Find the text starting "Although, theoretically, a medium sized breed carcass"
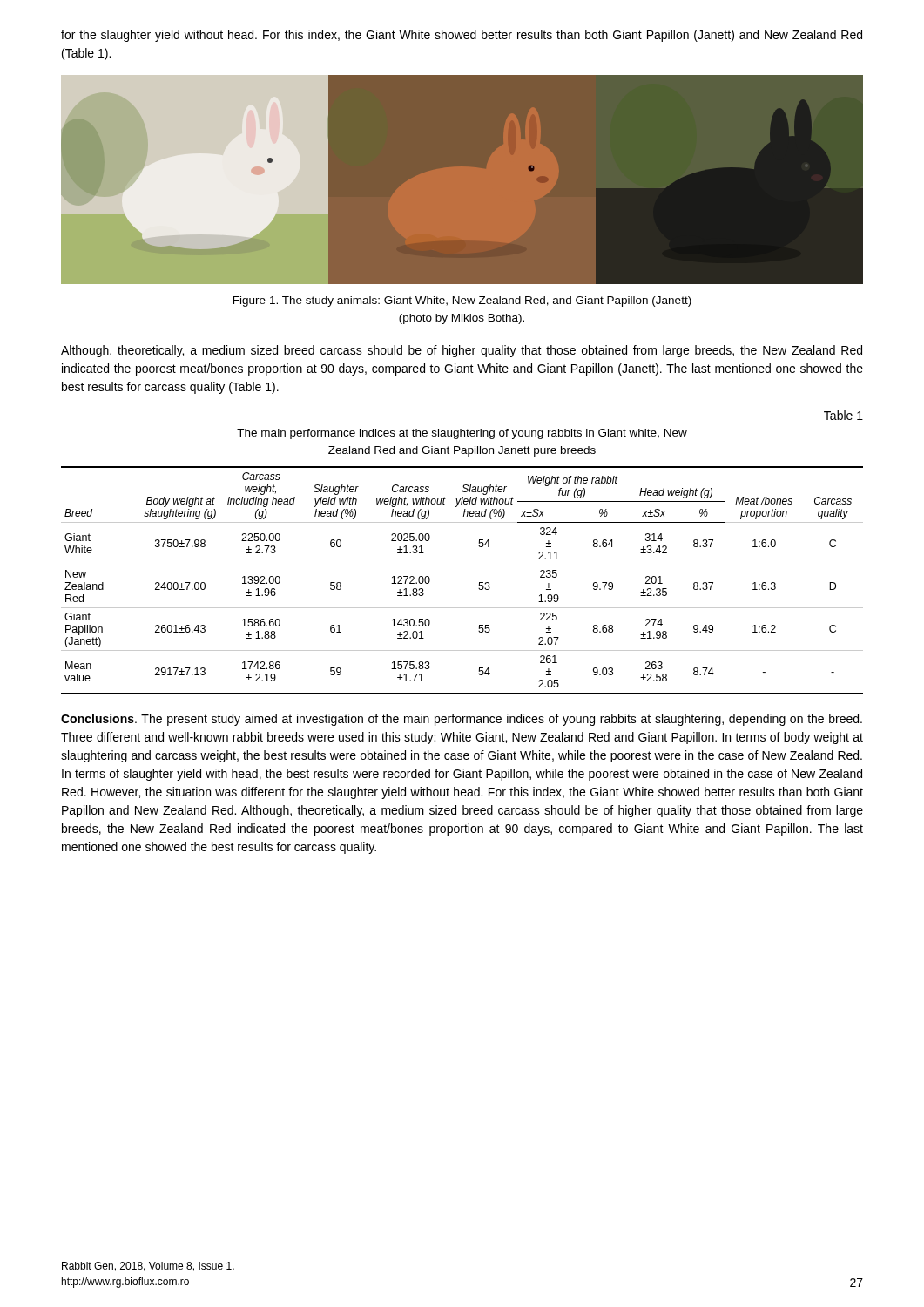924x1307 pixels. click(462, 368)
